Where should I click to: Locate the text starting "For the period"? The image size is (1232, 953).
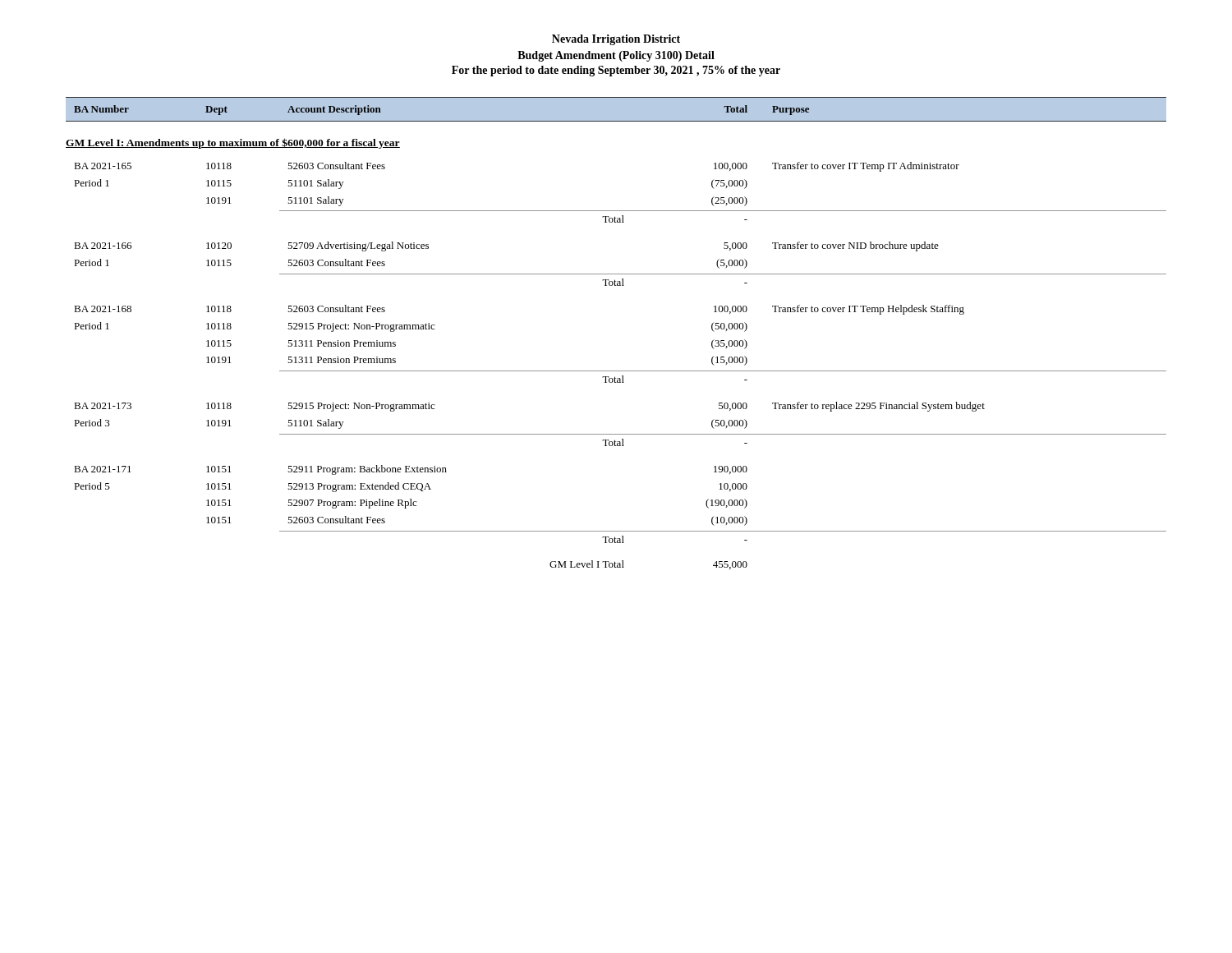(616, 70)
